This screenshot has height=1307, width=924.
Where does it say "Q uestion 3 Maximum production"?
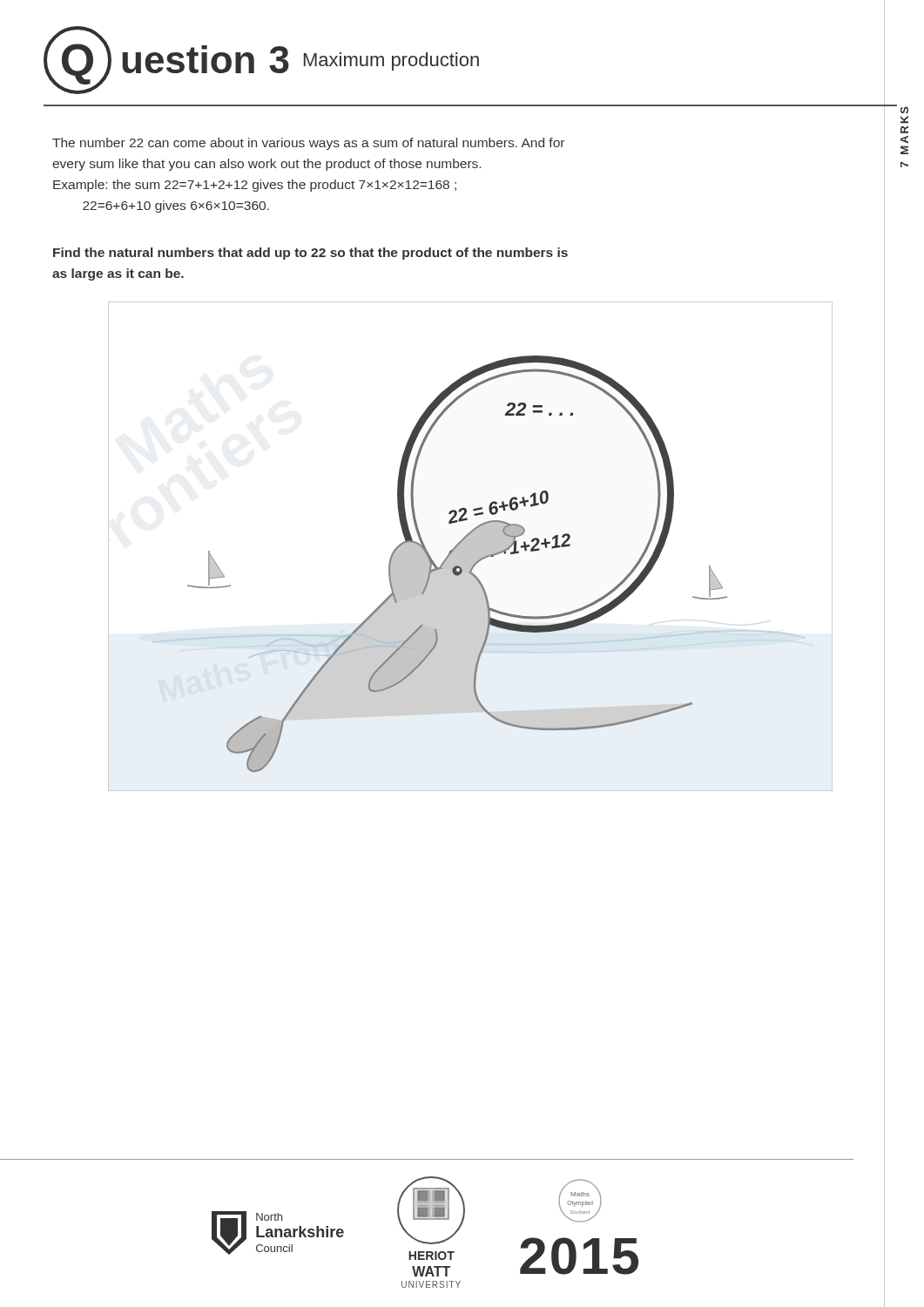tap(470, 60)
